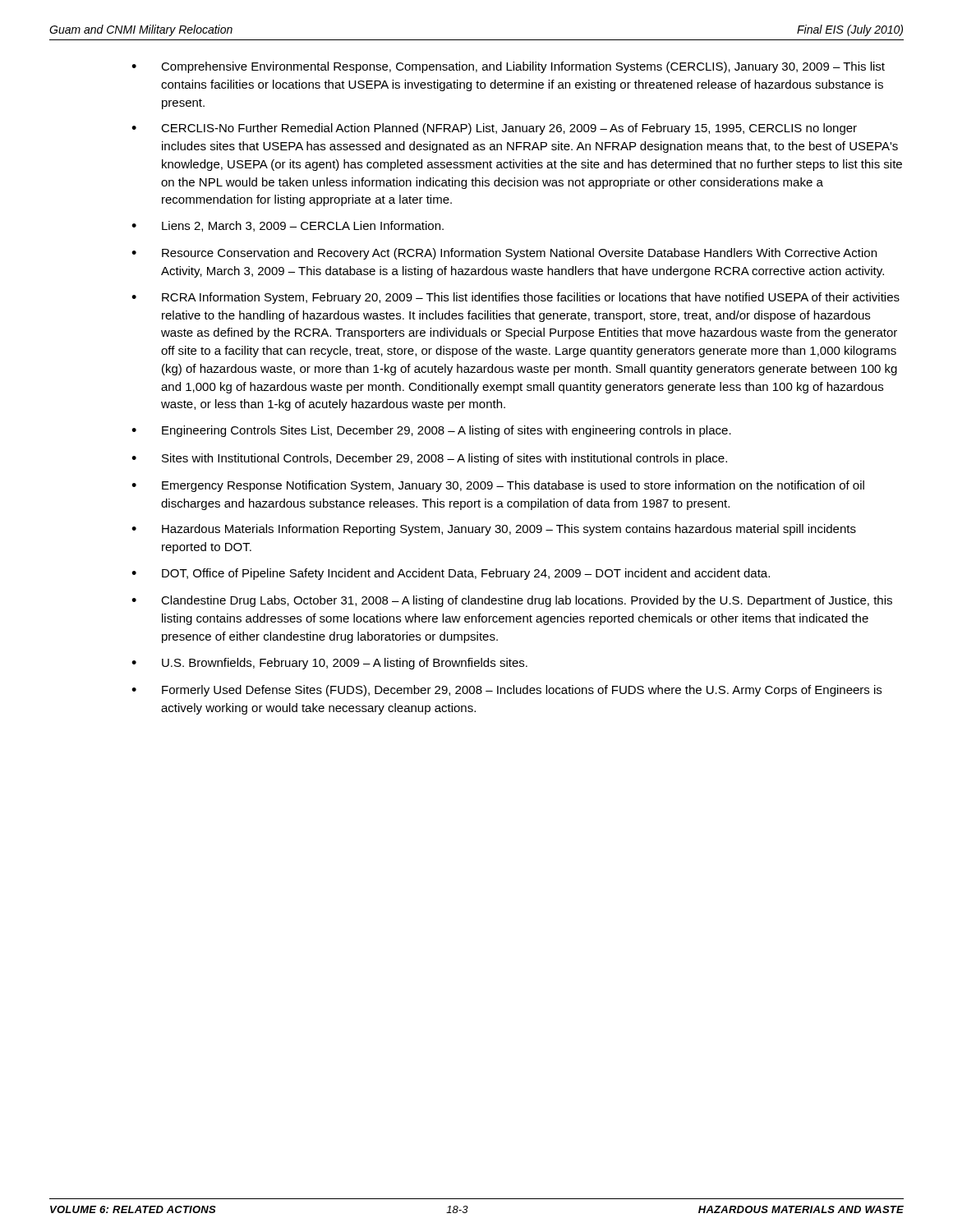Point to the block beginning "• RCRA Information System,"
Screen dimensions: 1232x953
click(x=476, y=351)
